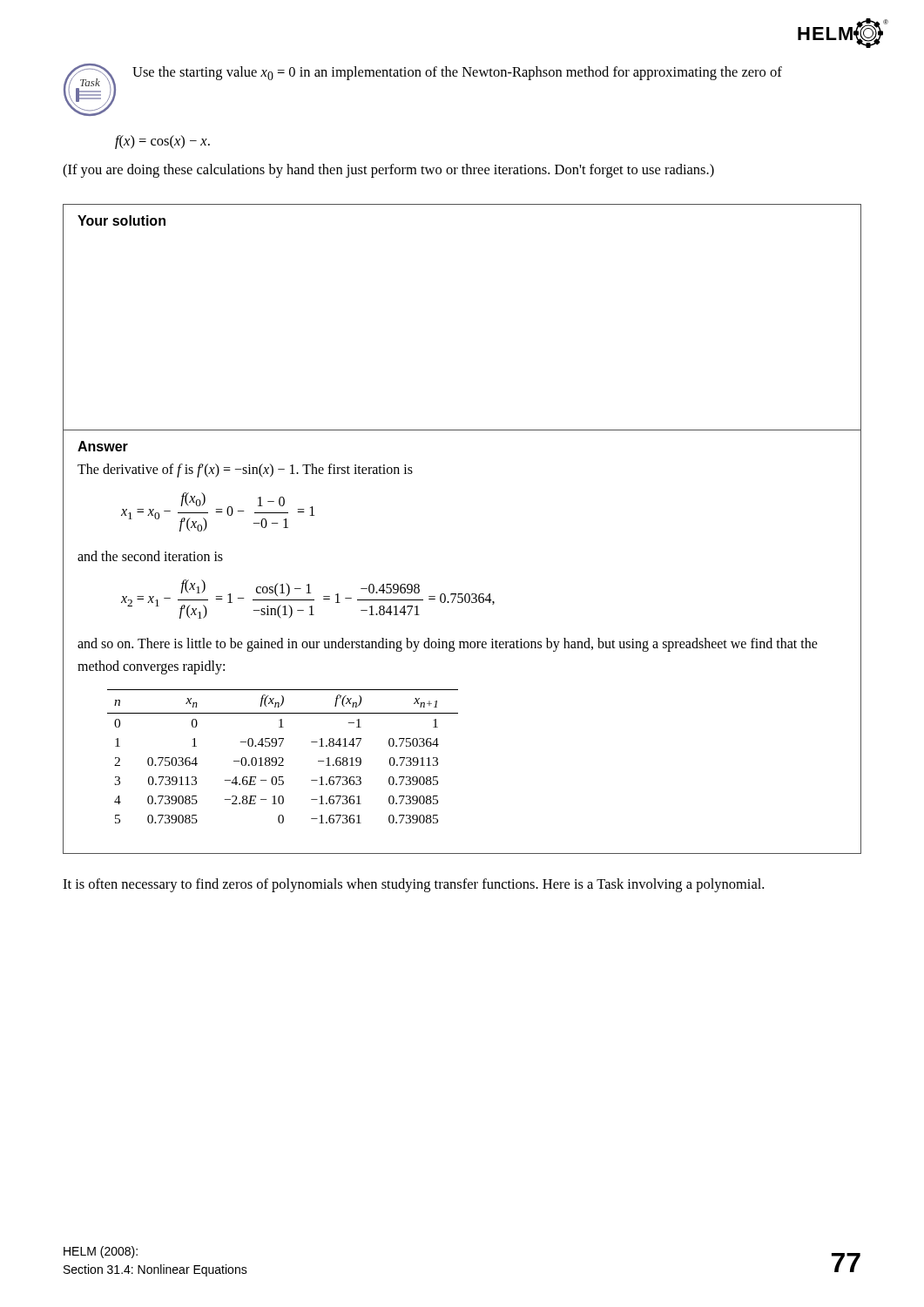The height and width of the screenshot is (1307, 924).
Task: Select the logo
Action: point(845,36)
